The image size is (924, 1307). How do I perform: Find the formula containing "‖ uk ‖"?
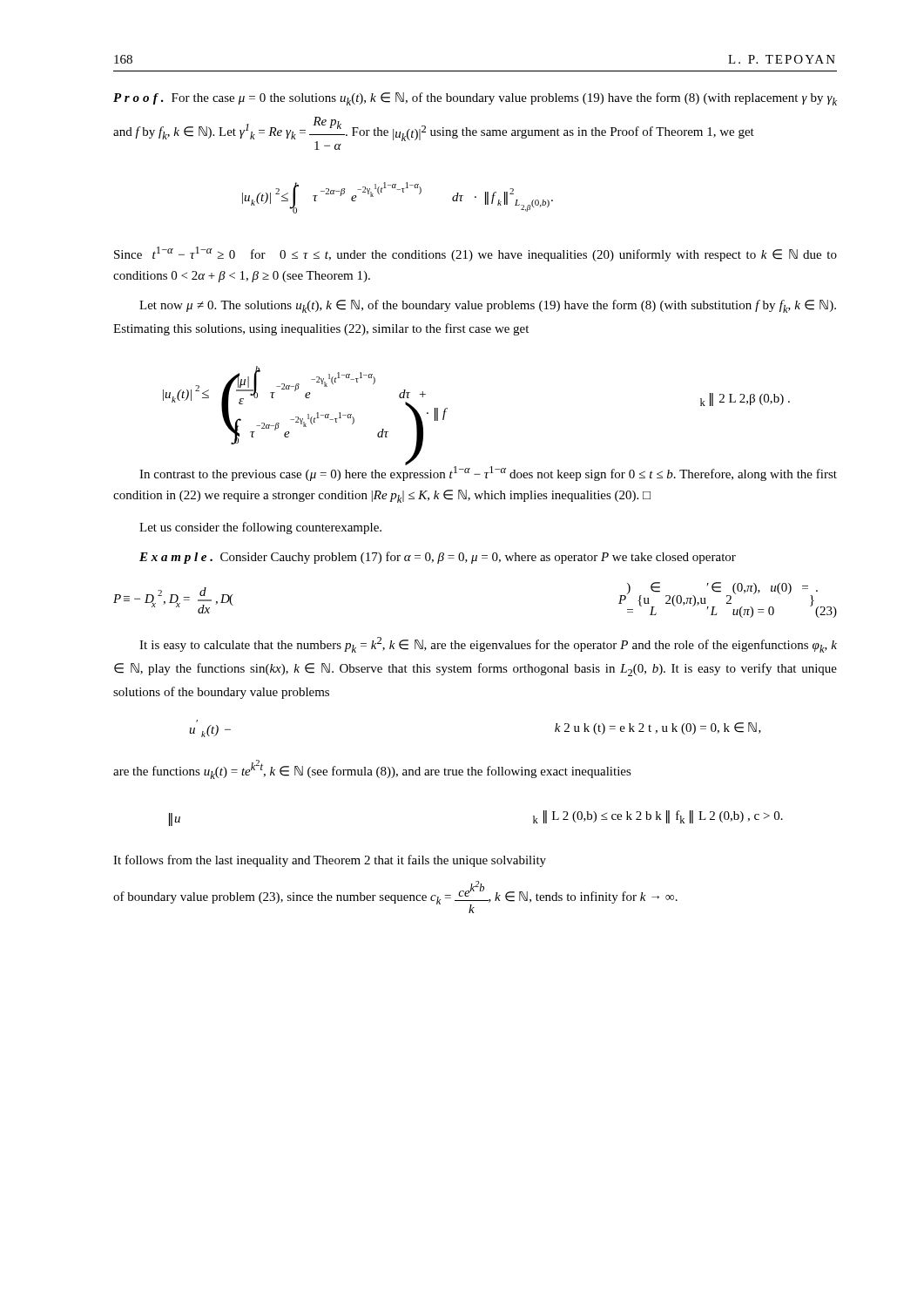171,818
